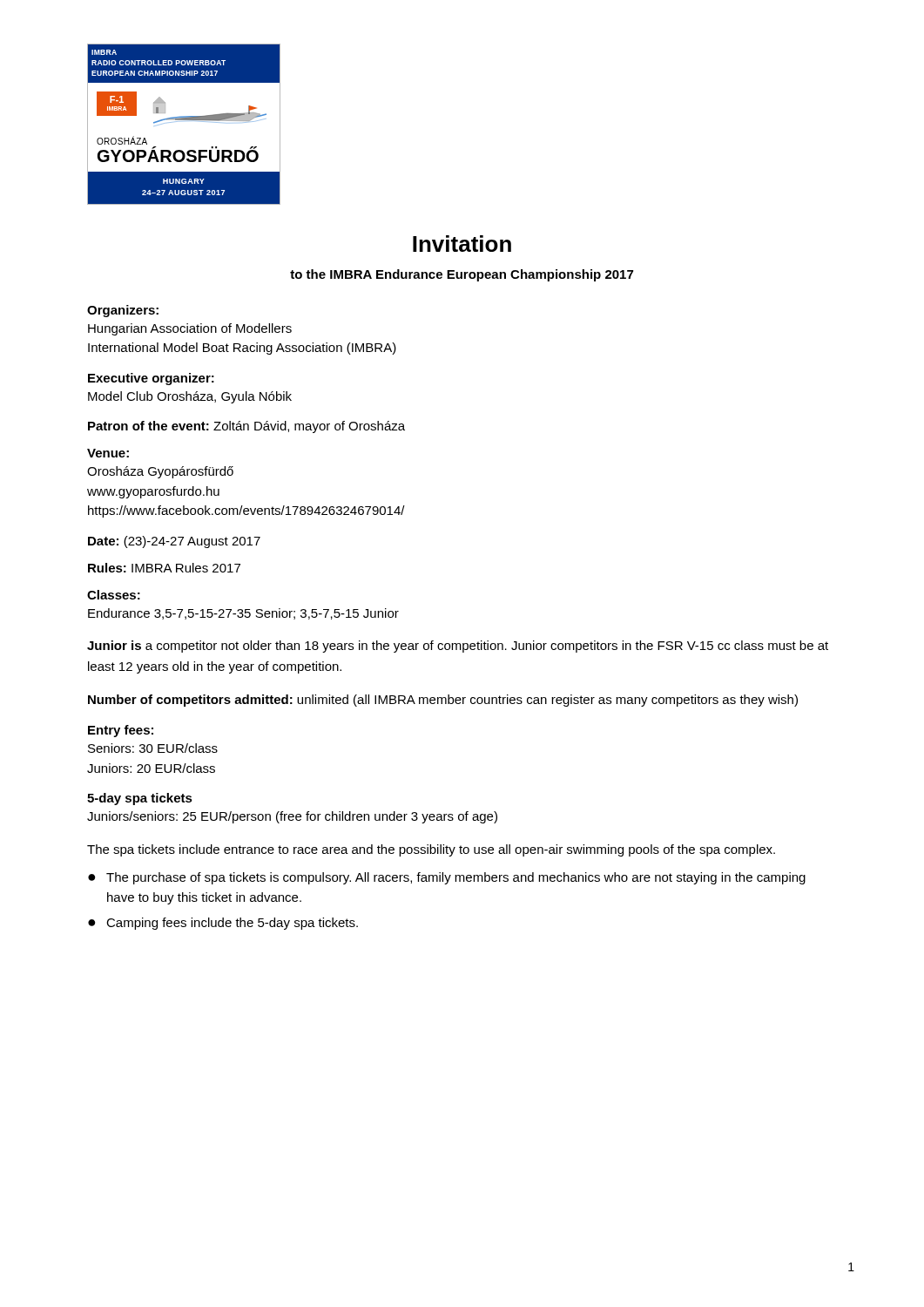Find the text starting "Number of competitors admitted:"
924x1307 pixels.
(443, 699)
